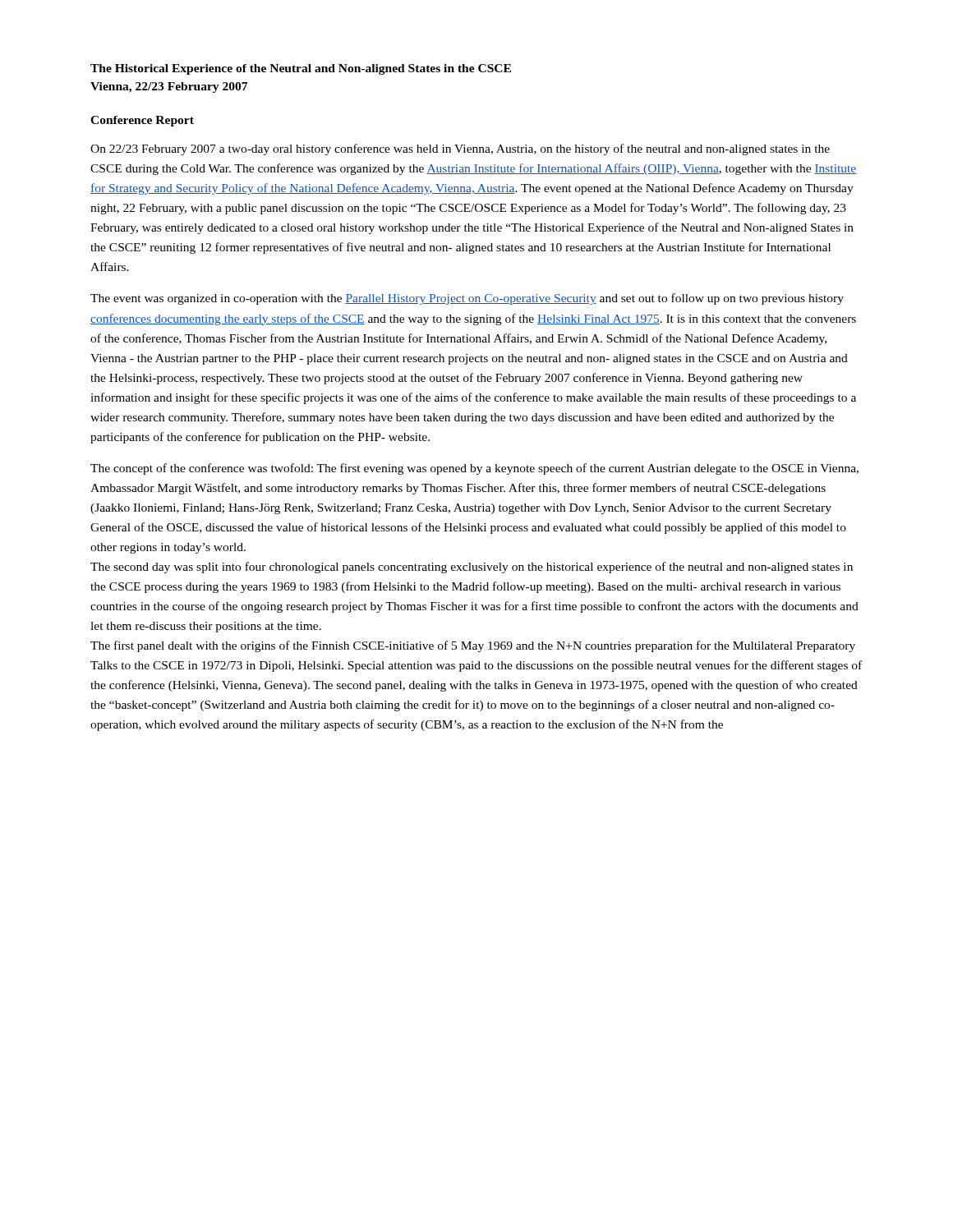Where does it say "Conference Report"?
Image resolution: width=953 pixels, height=1232 pixels.
(142, 121)
